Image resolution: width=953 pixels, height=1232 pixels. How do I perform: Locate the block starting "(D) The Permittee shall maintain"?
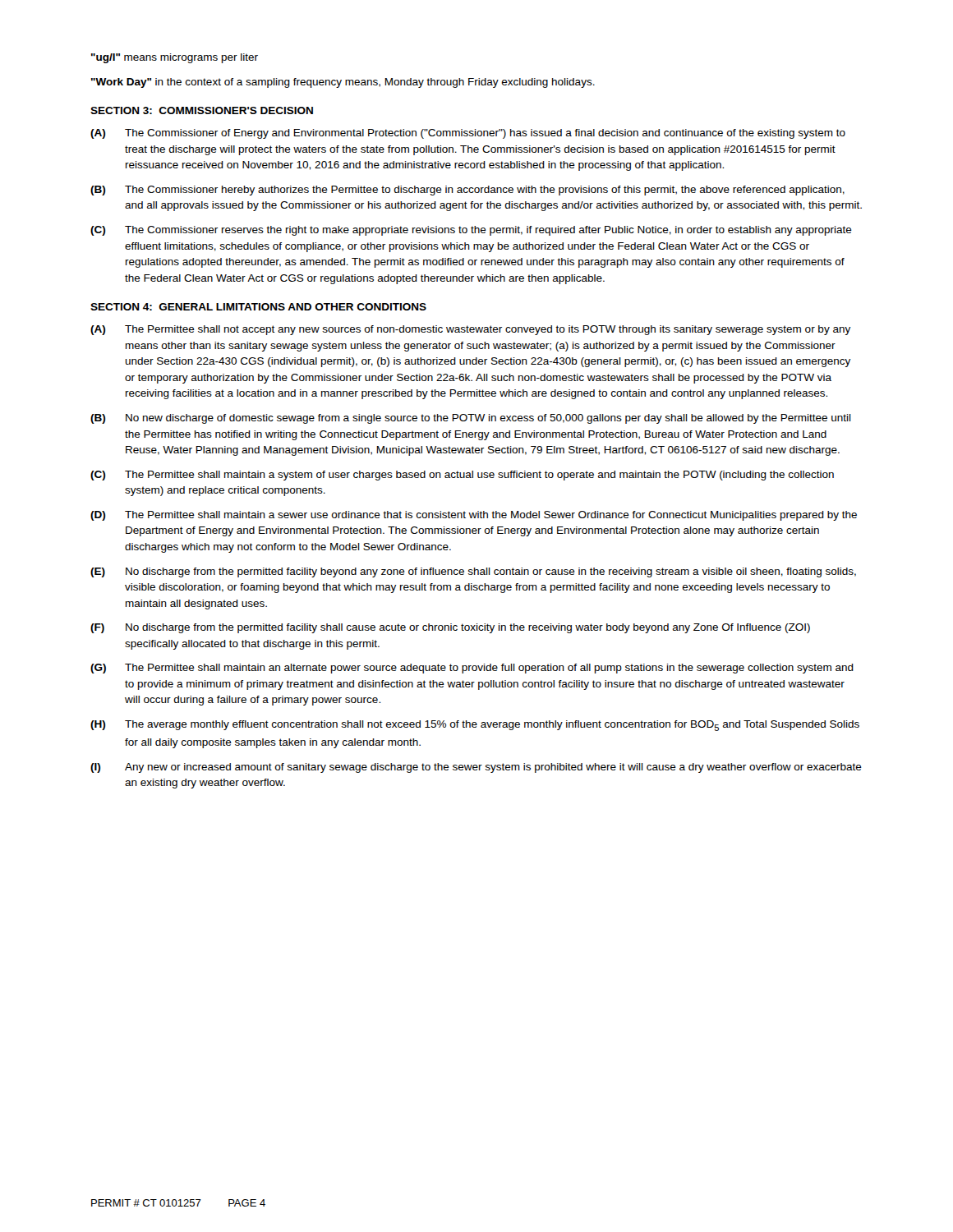pos(476,531)
